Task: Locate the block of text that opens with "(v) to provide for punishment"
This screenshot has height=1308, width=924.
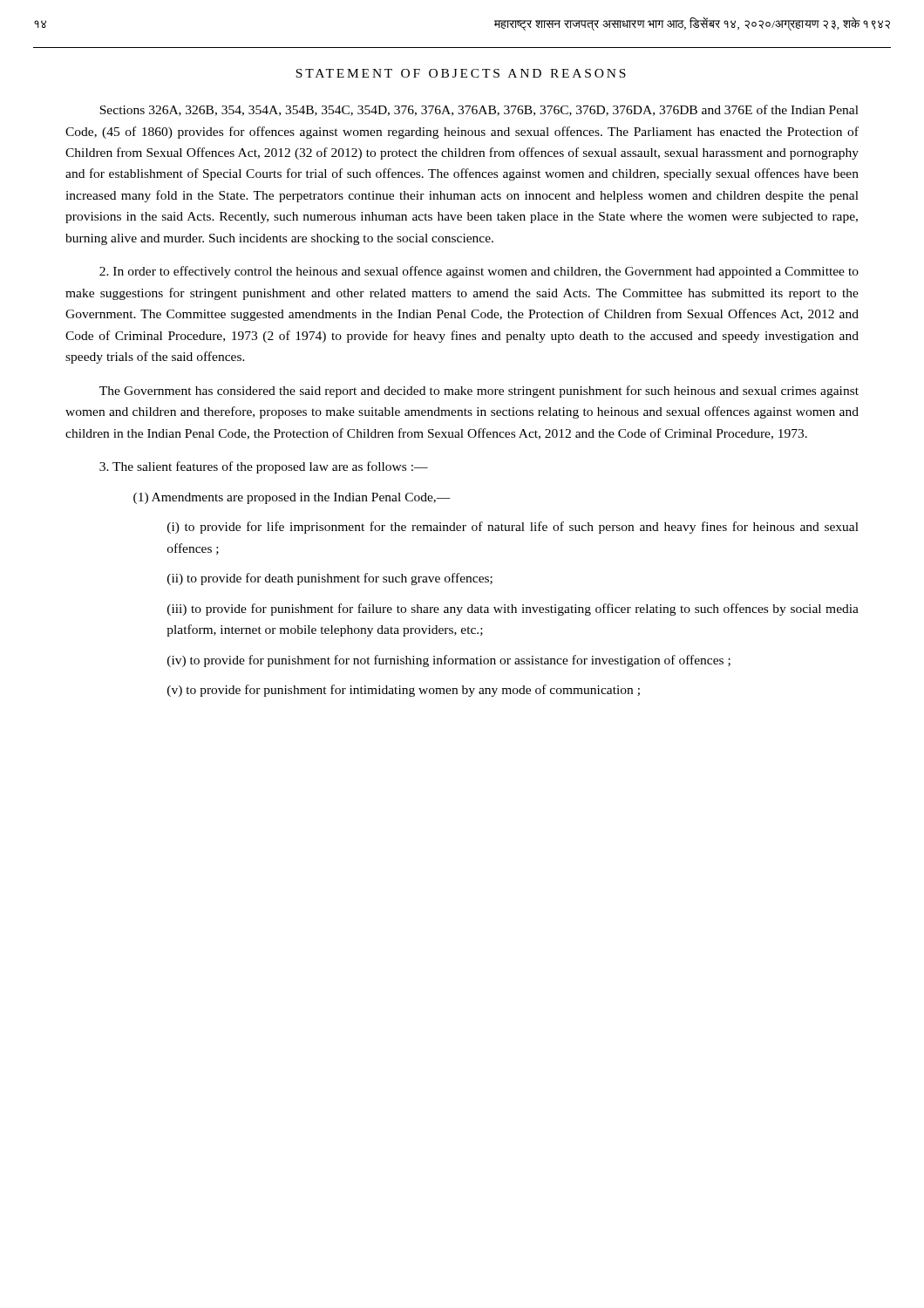Action: point(404,689)
